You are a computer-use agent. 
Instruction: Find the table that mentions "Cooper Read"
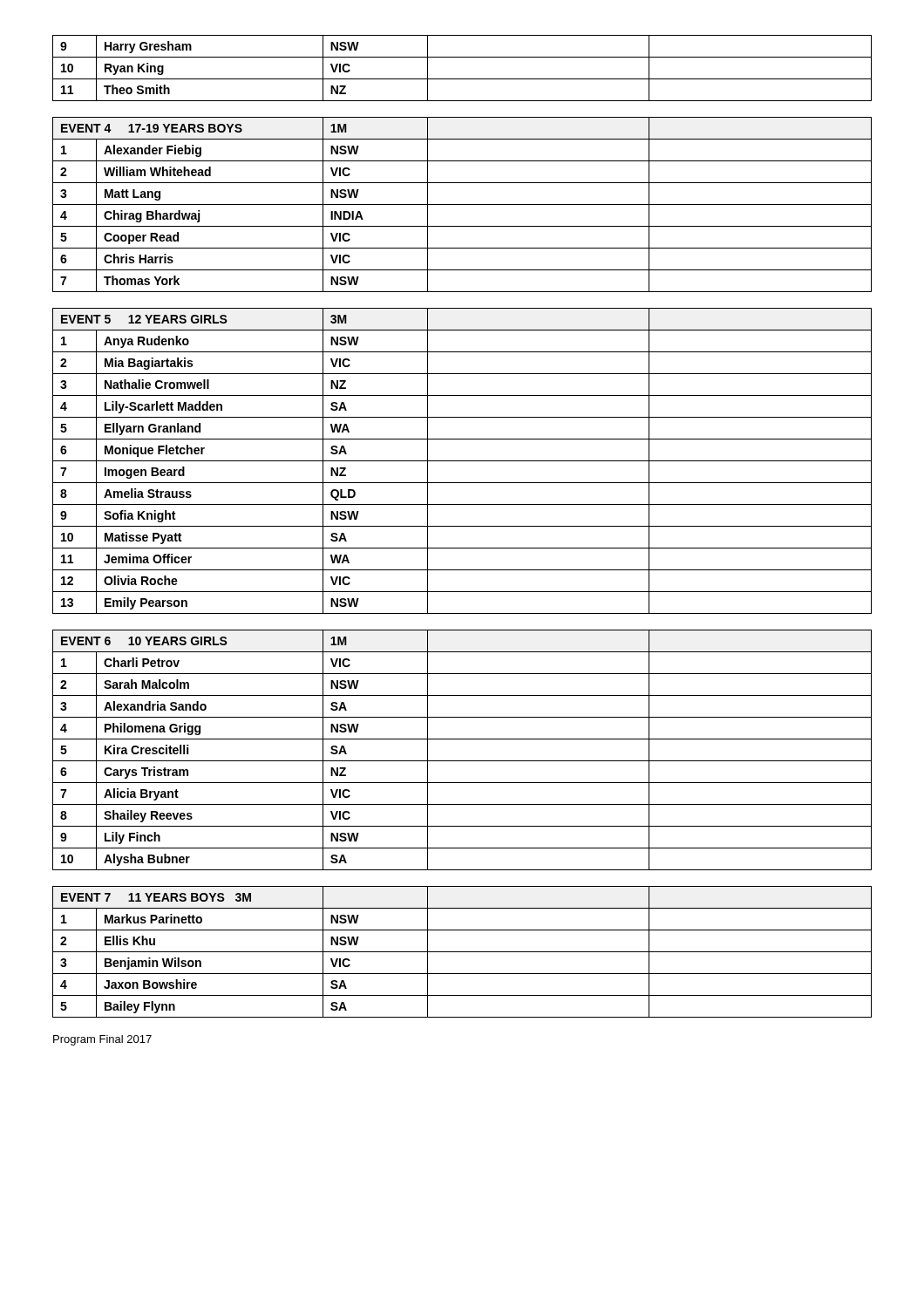click(x=462, y=204)
